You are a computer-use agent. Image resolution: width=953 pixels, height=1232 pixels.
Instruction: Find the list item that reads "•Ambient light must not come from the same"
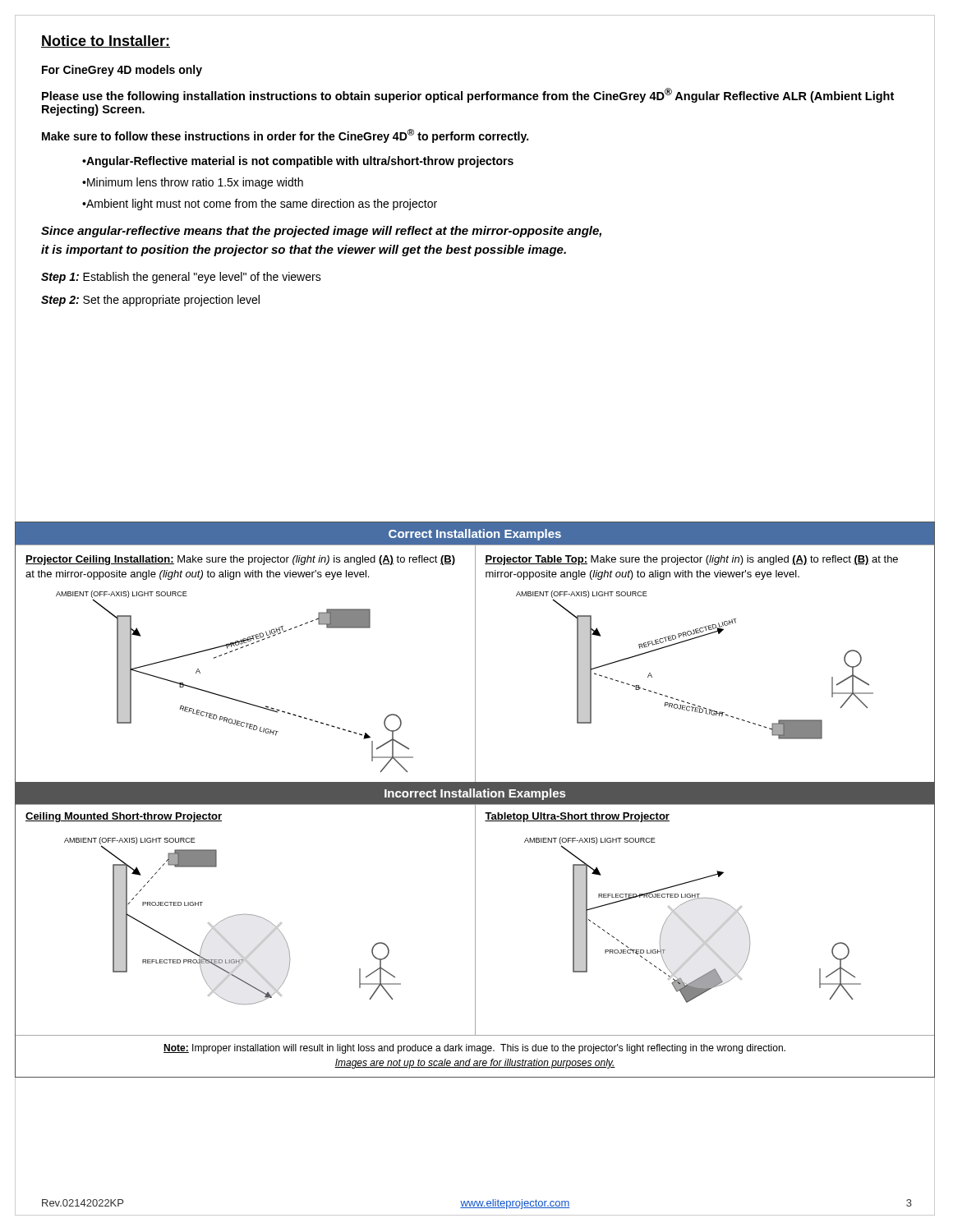point(260,204)
